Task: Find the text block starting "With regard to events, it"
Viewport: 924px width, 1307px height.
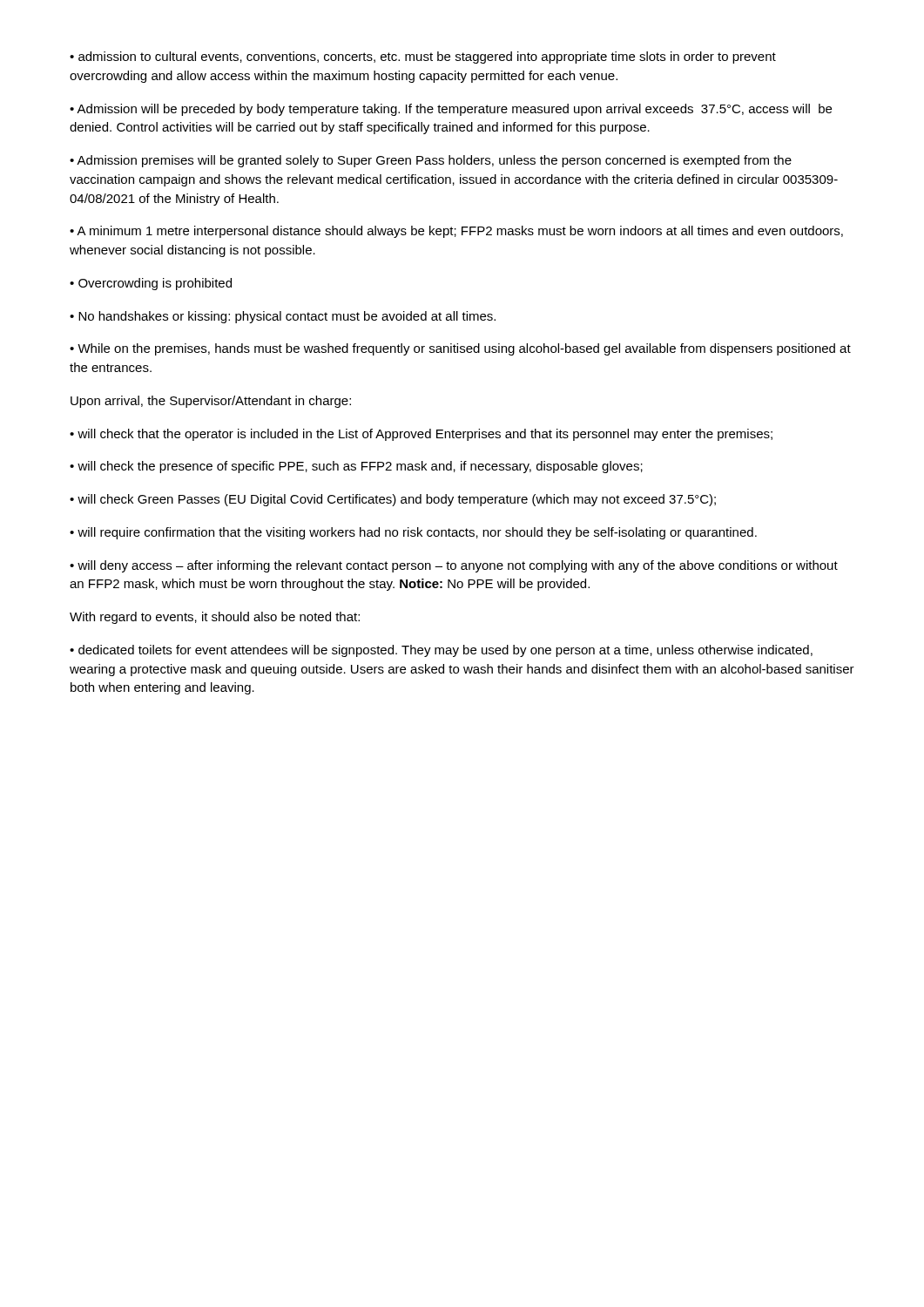Action: (x=215, y=616)
